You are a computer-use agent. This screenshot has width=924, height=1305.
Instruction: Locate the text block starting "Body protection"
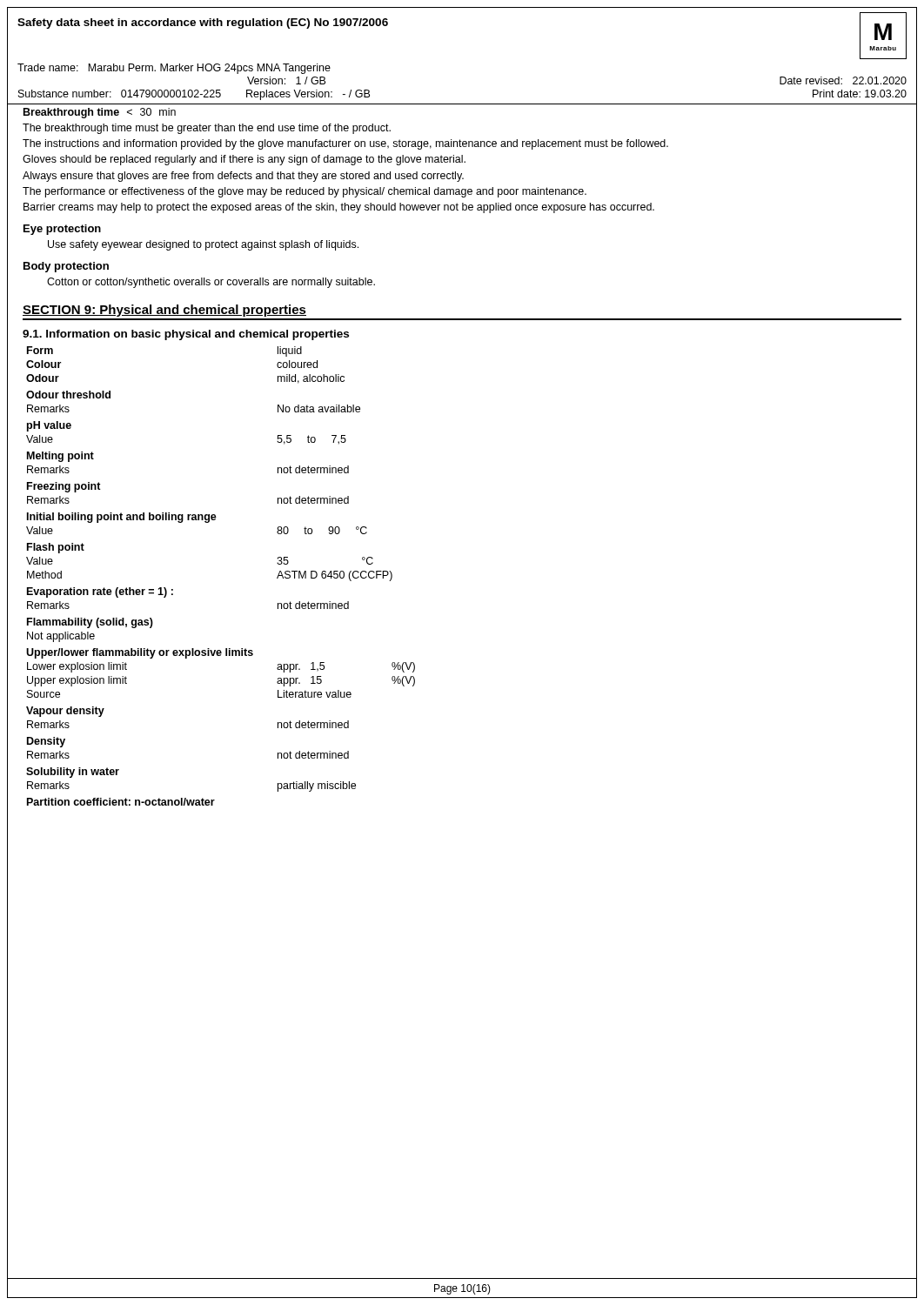tap(66, 266)
